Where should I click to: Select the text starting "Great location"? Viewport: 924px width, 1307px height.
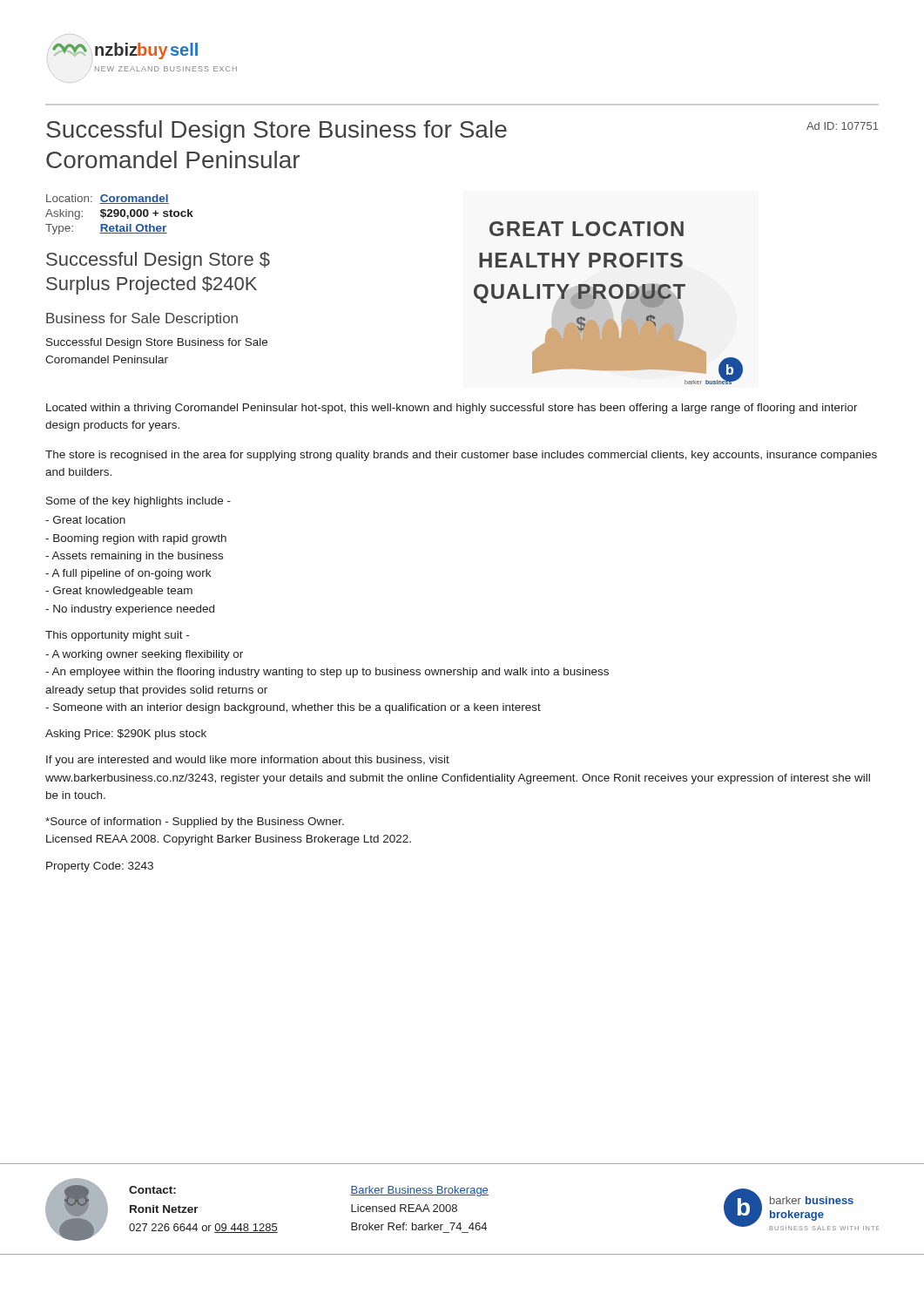85,520
